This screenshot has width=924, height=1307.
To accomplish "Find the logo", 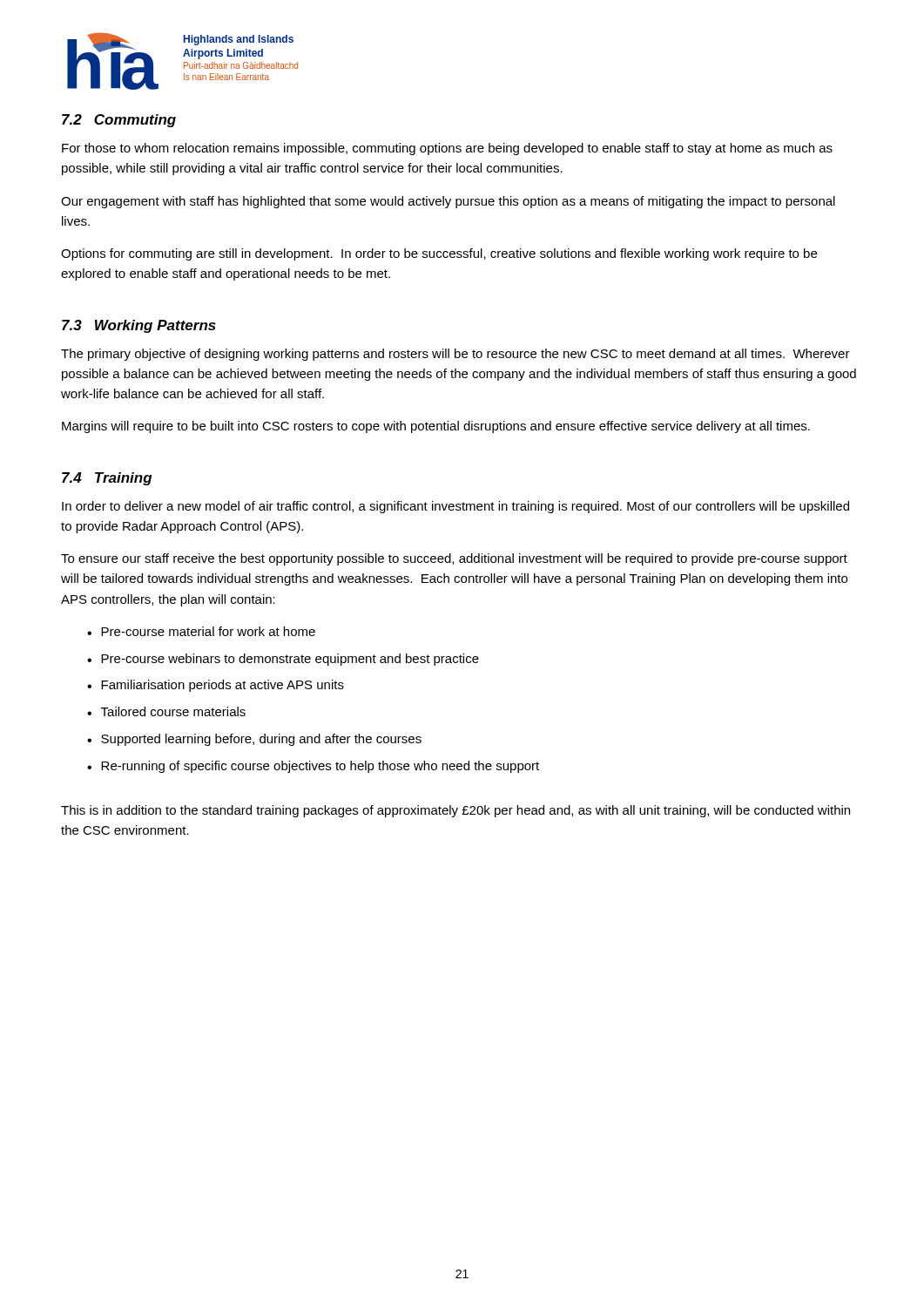I will pyautogui.click(x=462, y=61).
